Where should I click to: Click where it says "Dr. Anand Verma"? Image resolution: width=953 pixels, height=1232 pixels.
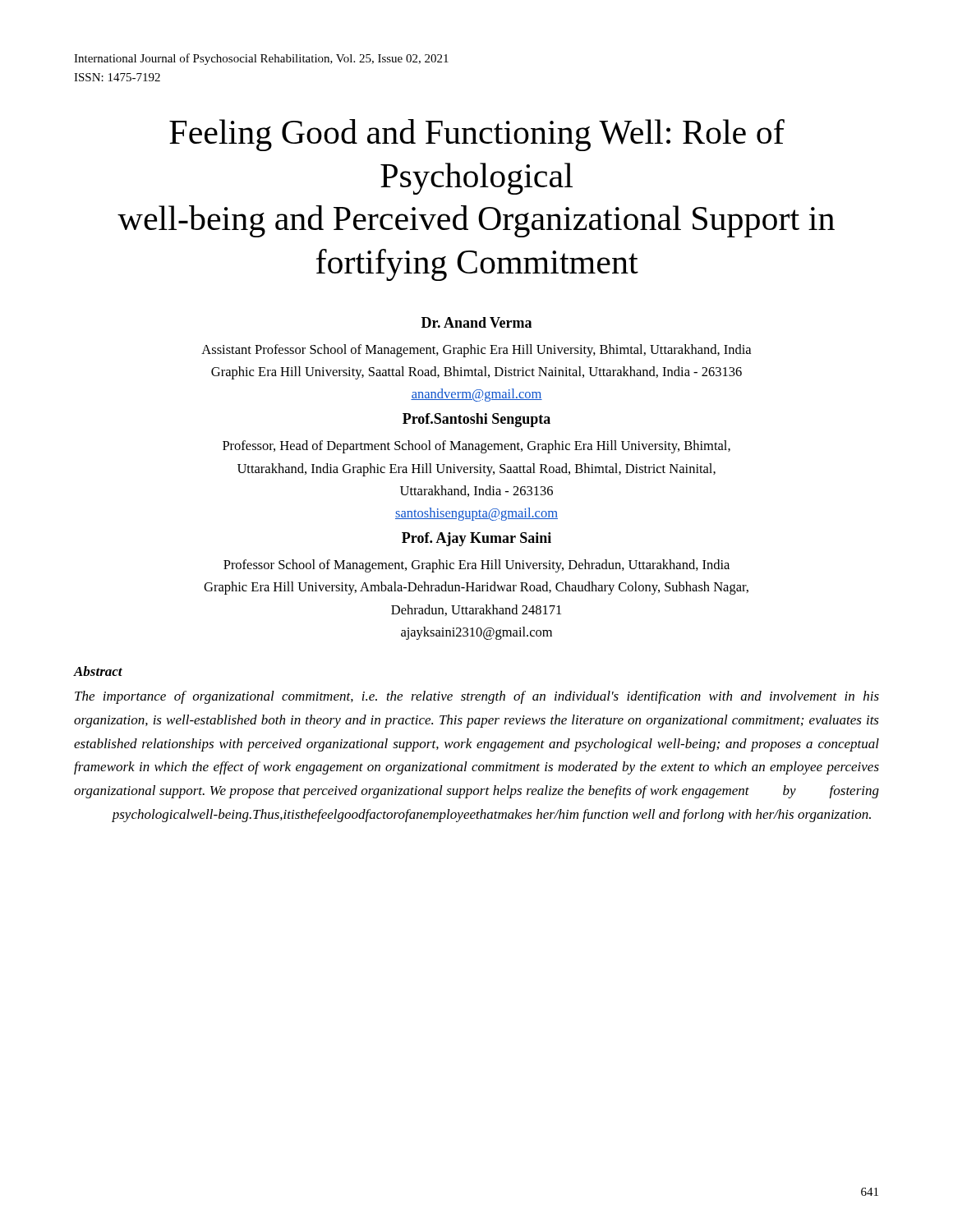click(x=476, y=323)
